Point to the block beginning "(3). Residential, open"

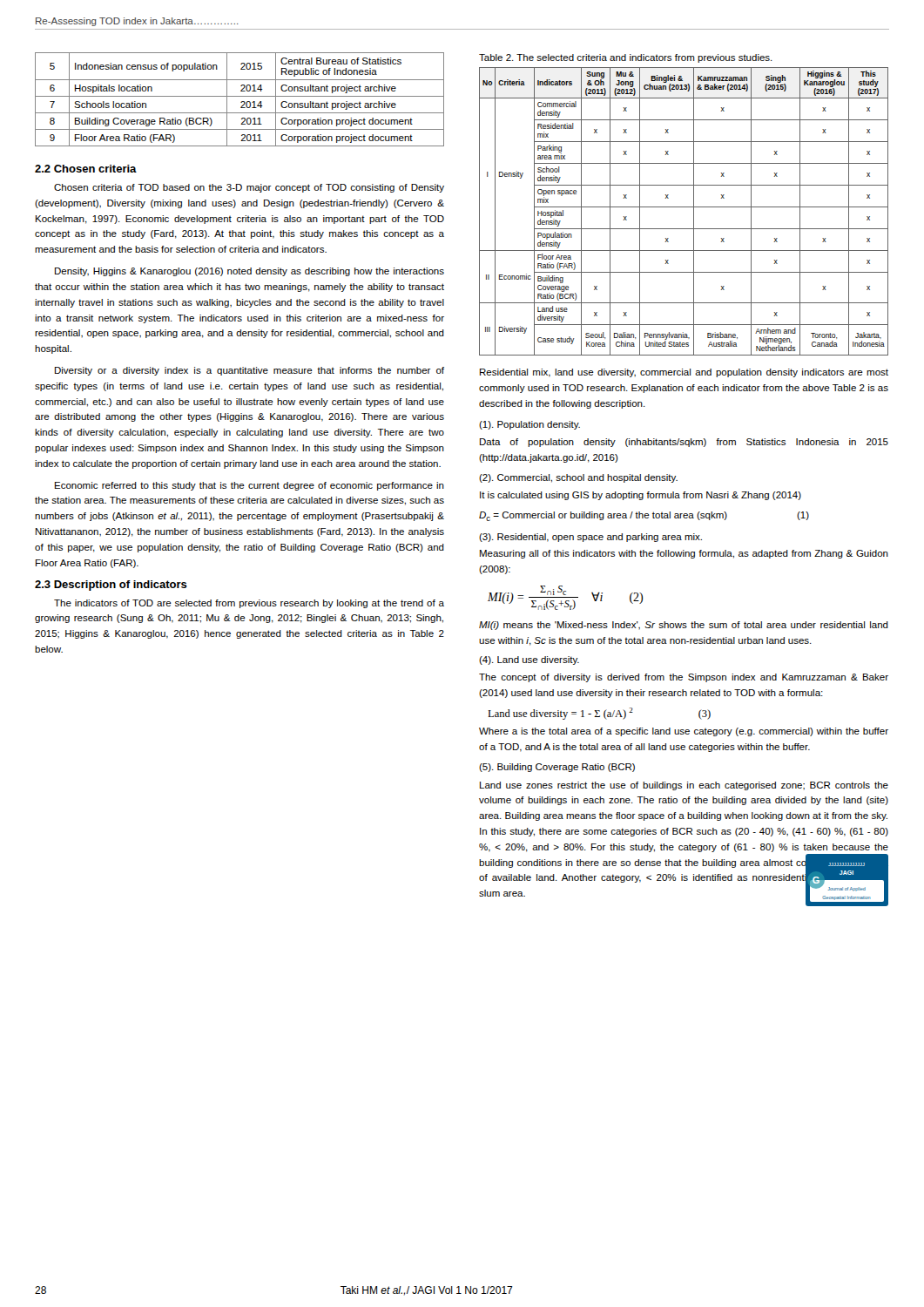pos(684,554)
